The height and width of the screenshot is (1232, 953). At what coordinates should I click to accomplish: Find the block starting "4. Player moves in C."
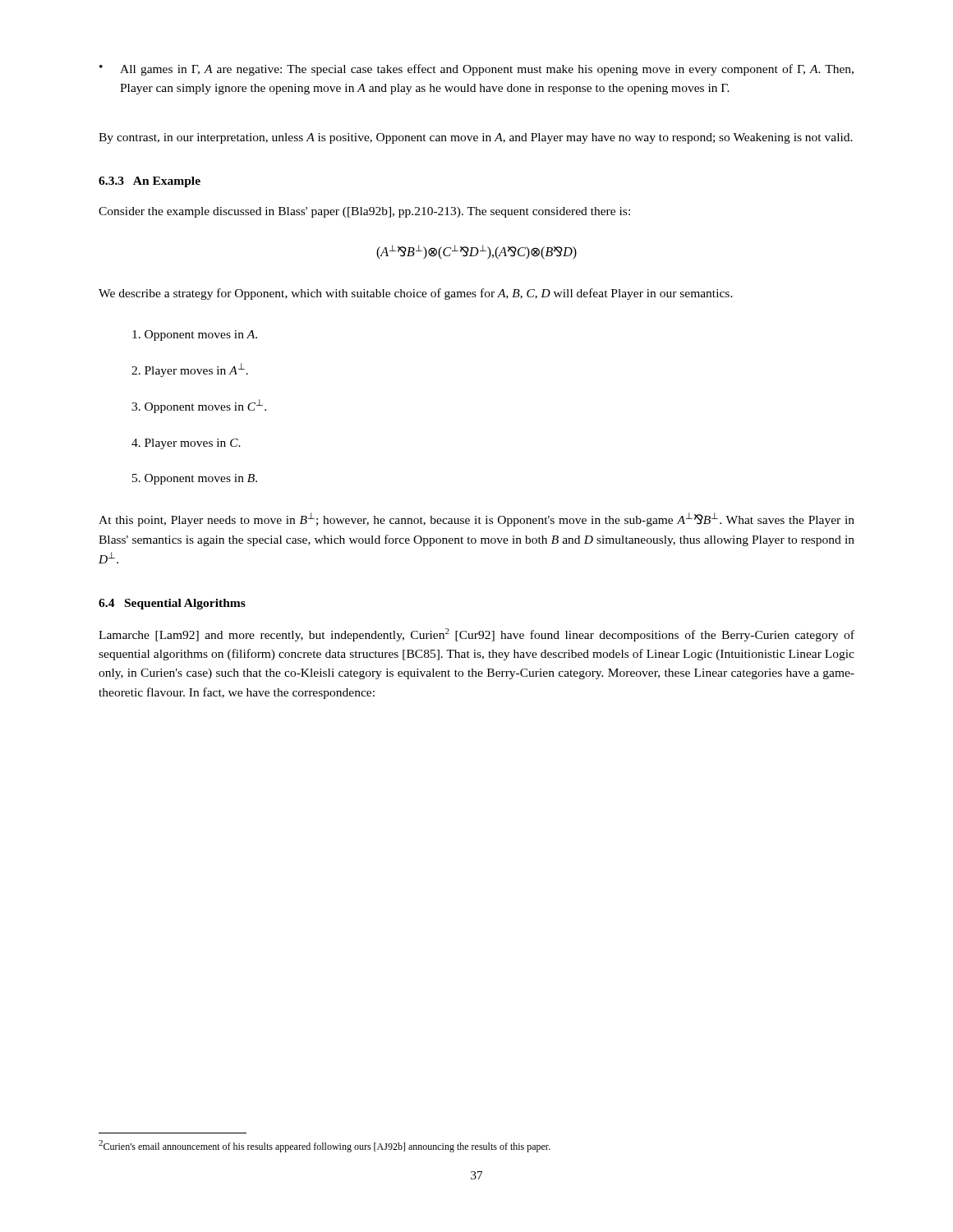tap(186, 444)
